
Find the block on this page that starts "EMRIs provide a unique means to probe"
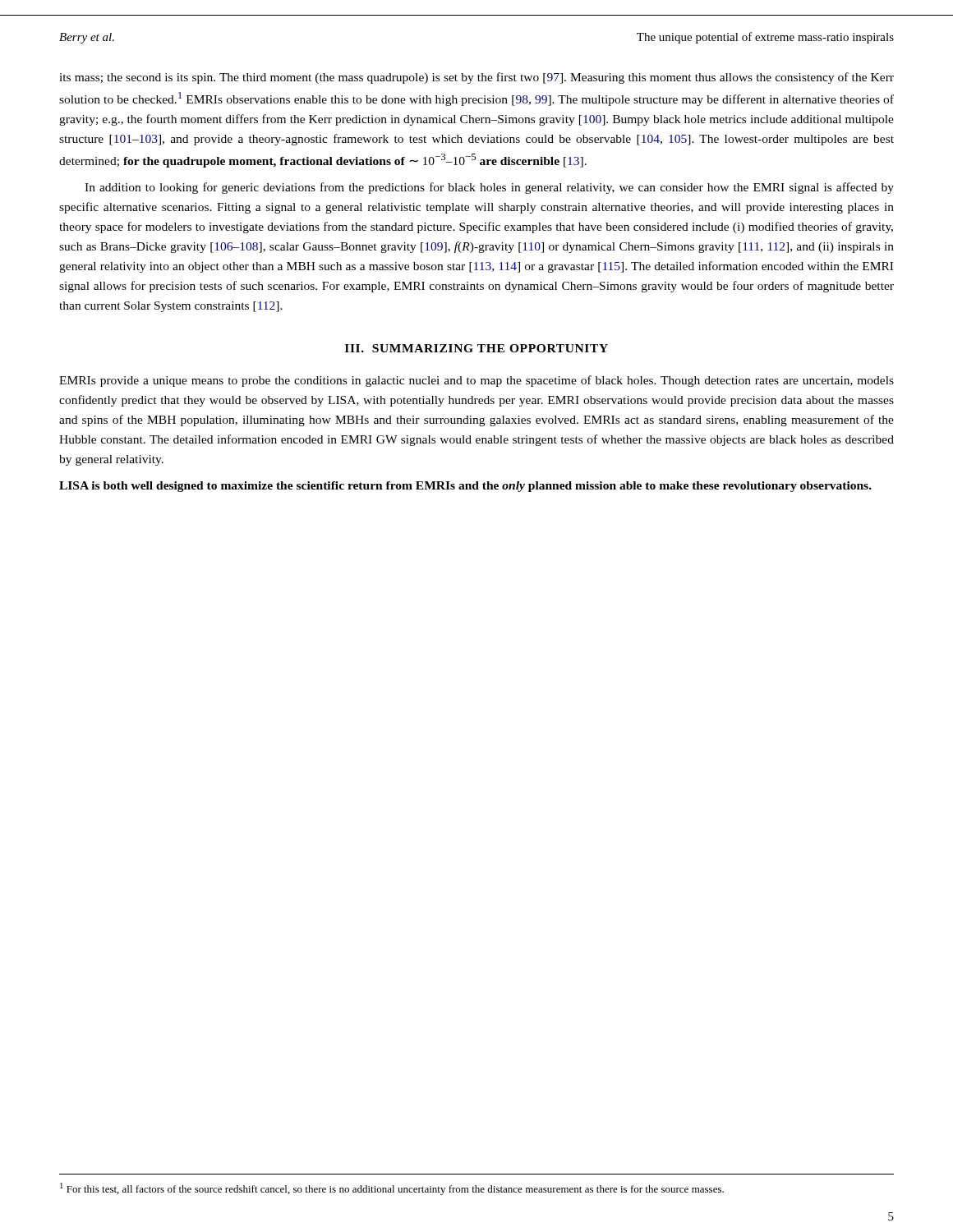[x=476, y=432]
